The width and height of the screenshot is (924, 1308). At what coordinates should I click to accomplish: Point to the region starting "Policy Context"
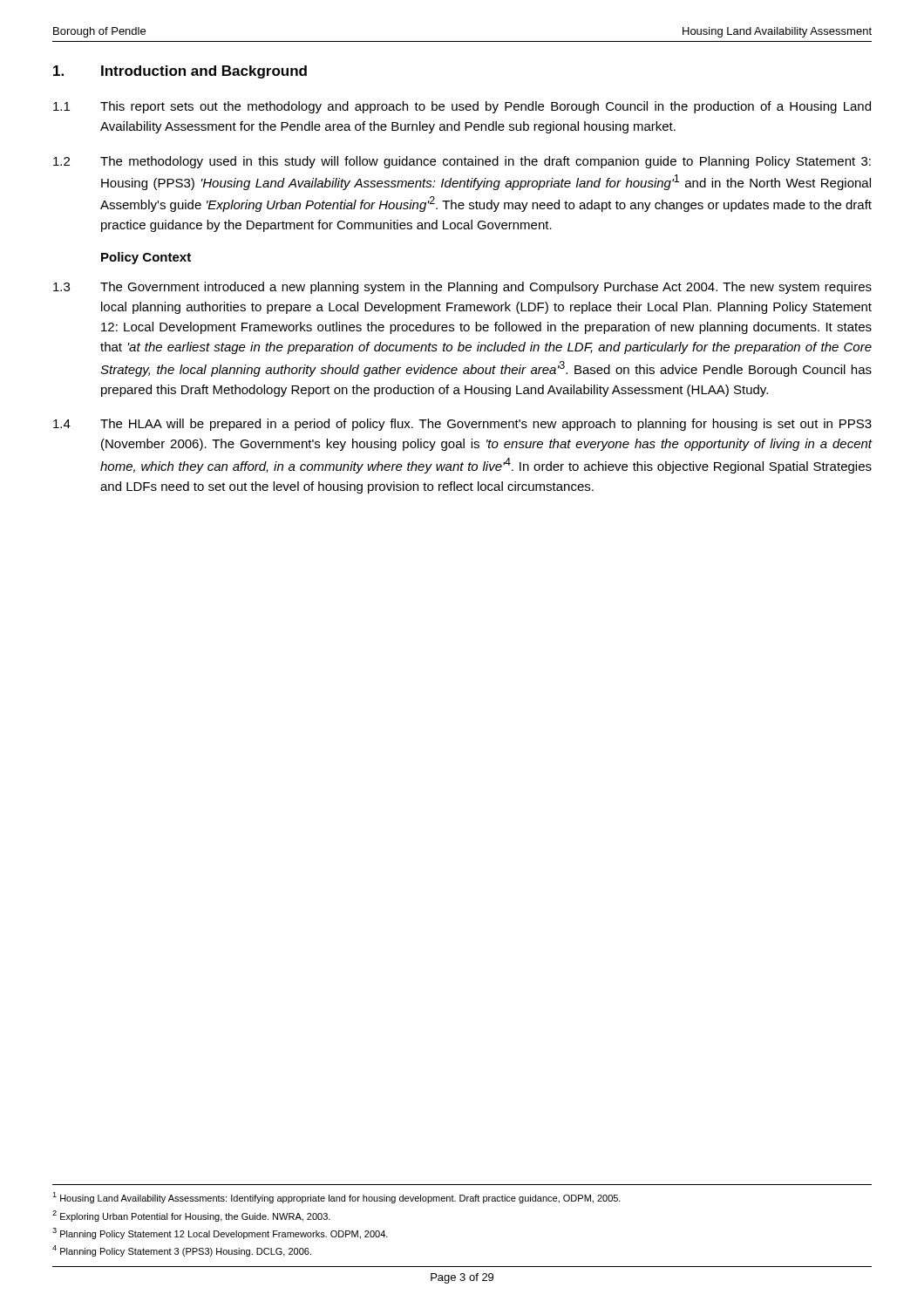tap(146, 256)
